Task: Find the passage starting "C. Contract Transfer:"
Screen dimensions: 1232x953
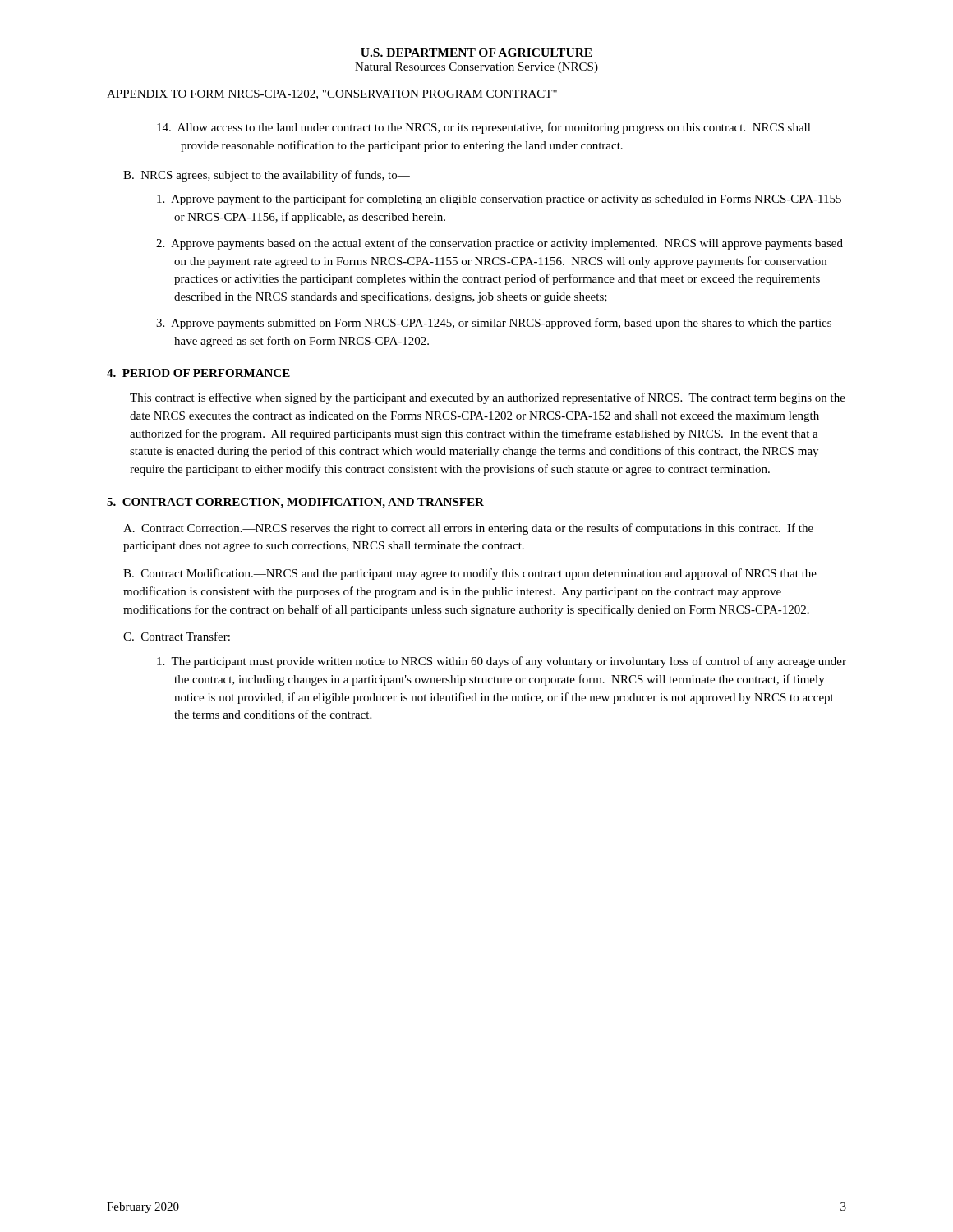Action: point(177,637)
